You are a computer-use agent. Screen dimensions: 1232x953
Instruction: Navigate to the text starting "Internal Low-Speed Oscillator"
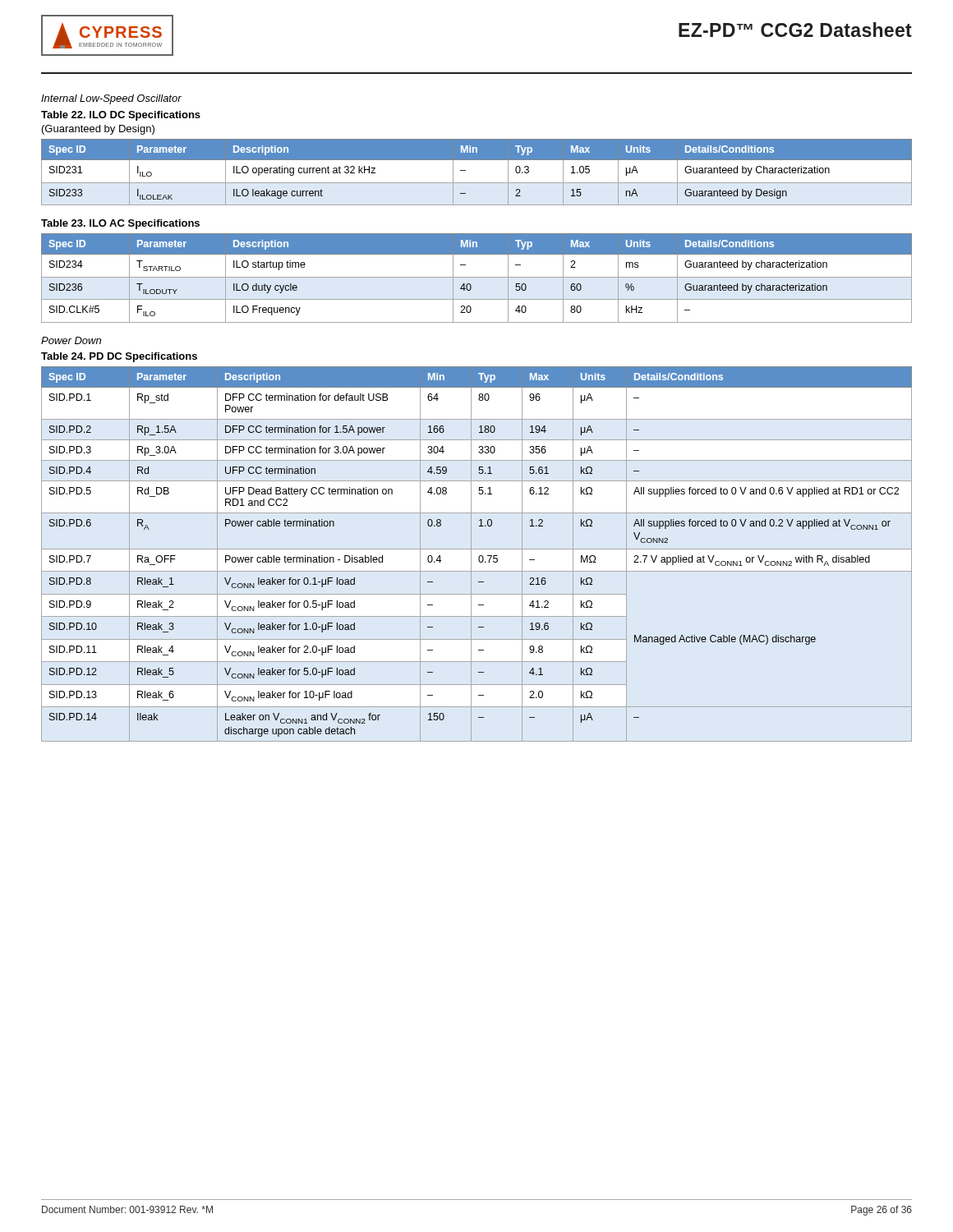pos(111,98)
